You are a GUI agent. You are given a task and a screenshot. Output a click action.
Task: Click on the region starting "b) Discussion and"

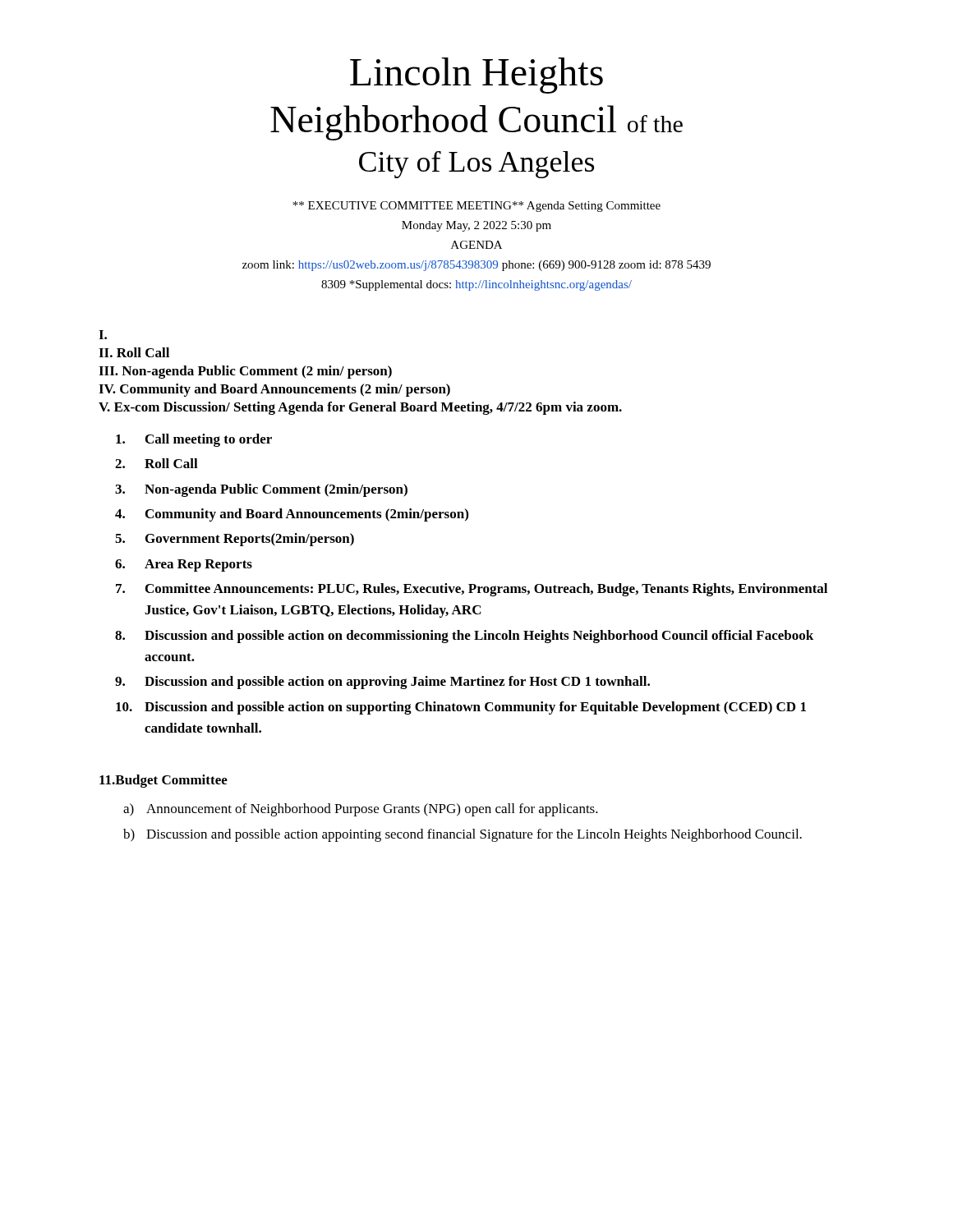(489, 834)
